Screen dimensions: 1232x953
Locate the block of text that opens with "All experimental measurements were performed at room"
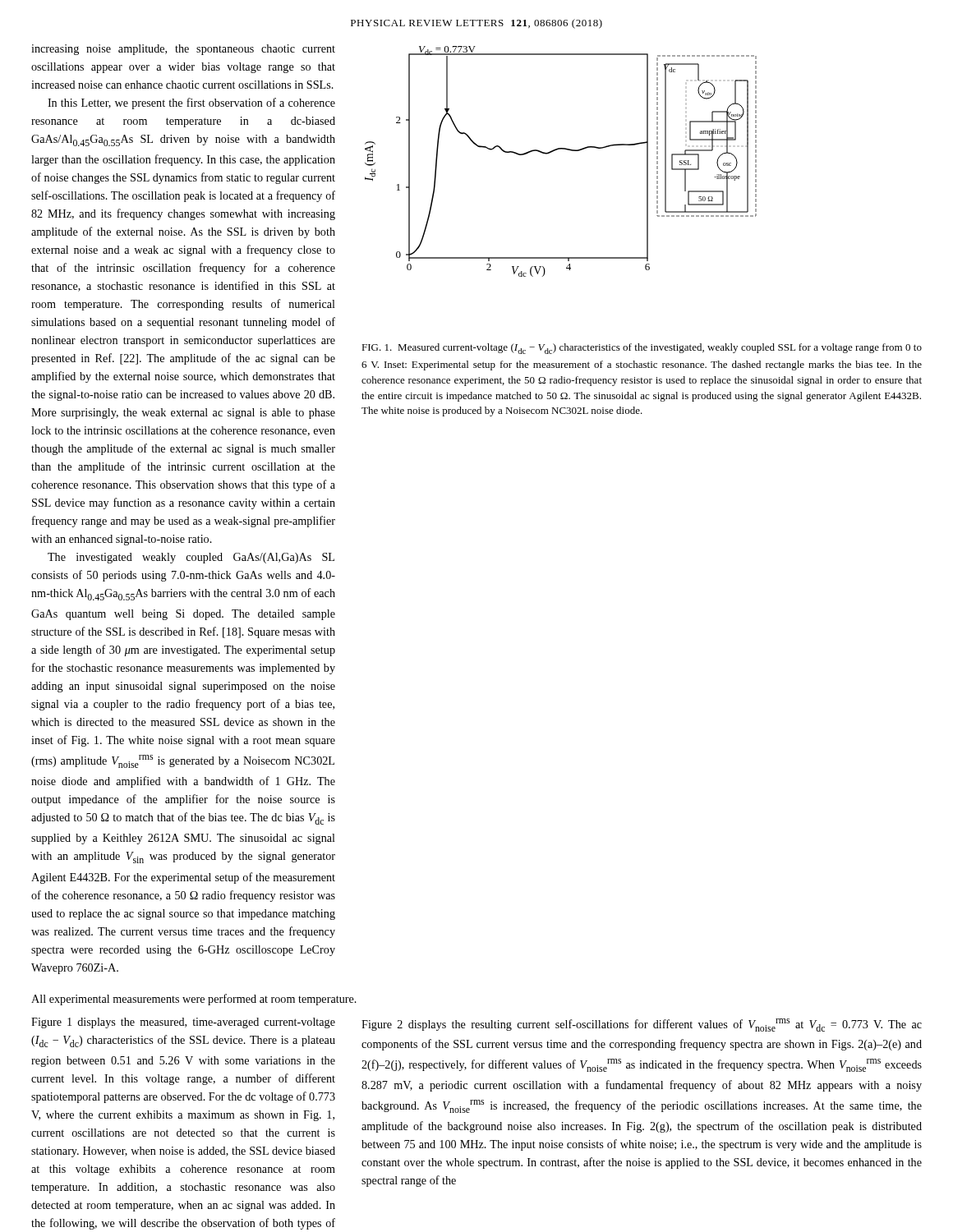pyautogui.click(x=194, y=1000)
